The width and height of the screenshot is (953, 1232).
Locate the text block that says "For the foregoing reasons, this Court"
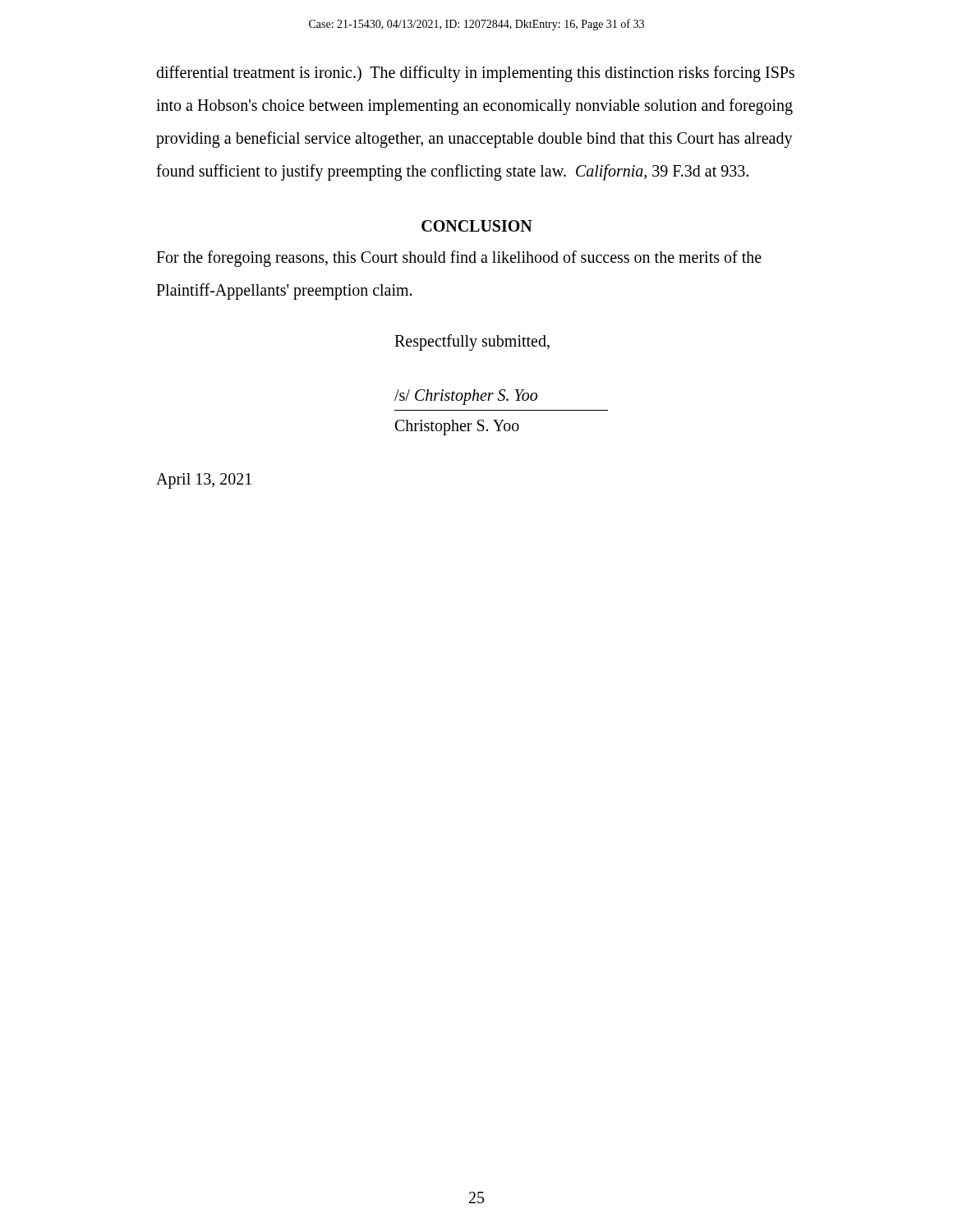click(459, 259)
